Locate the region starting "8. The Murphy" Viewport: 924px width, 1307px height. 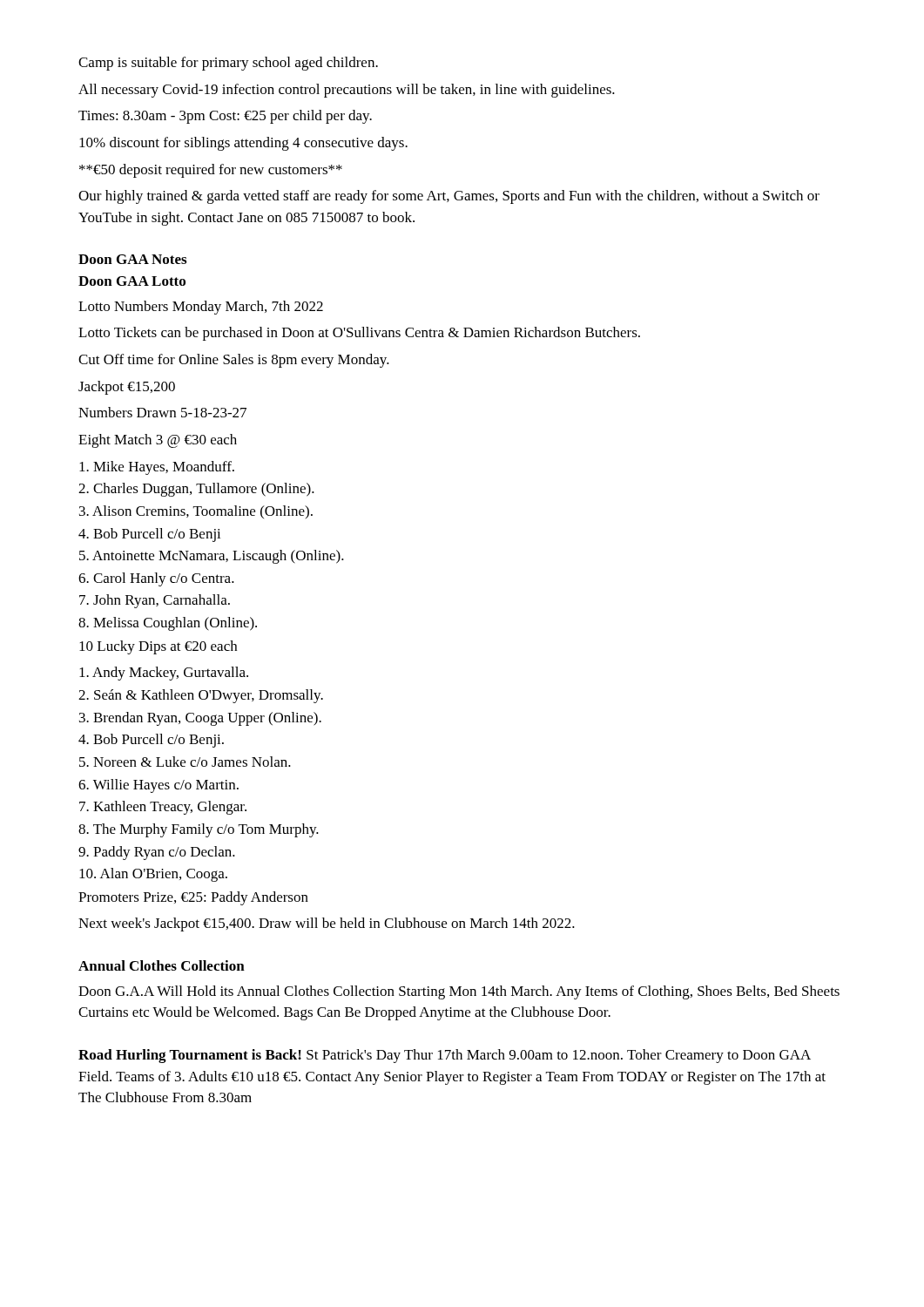(199, 829)
